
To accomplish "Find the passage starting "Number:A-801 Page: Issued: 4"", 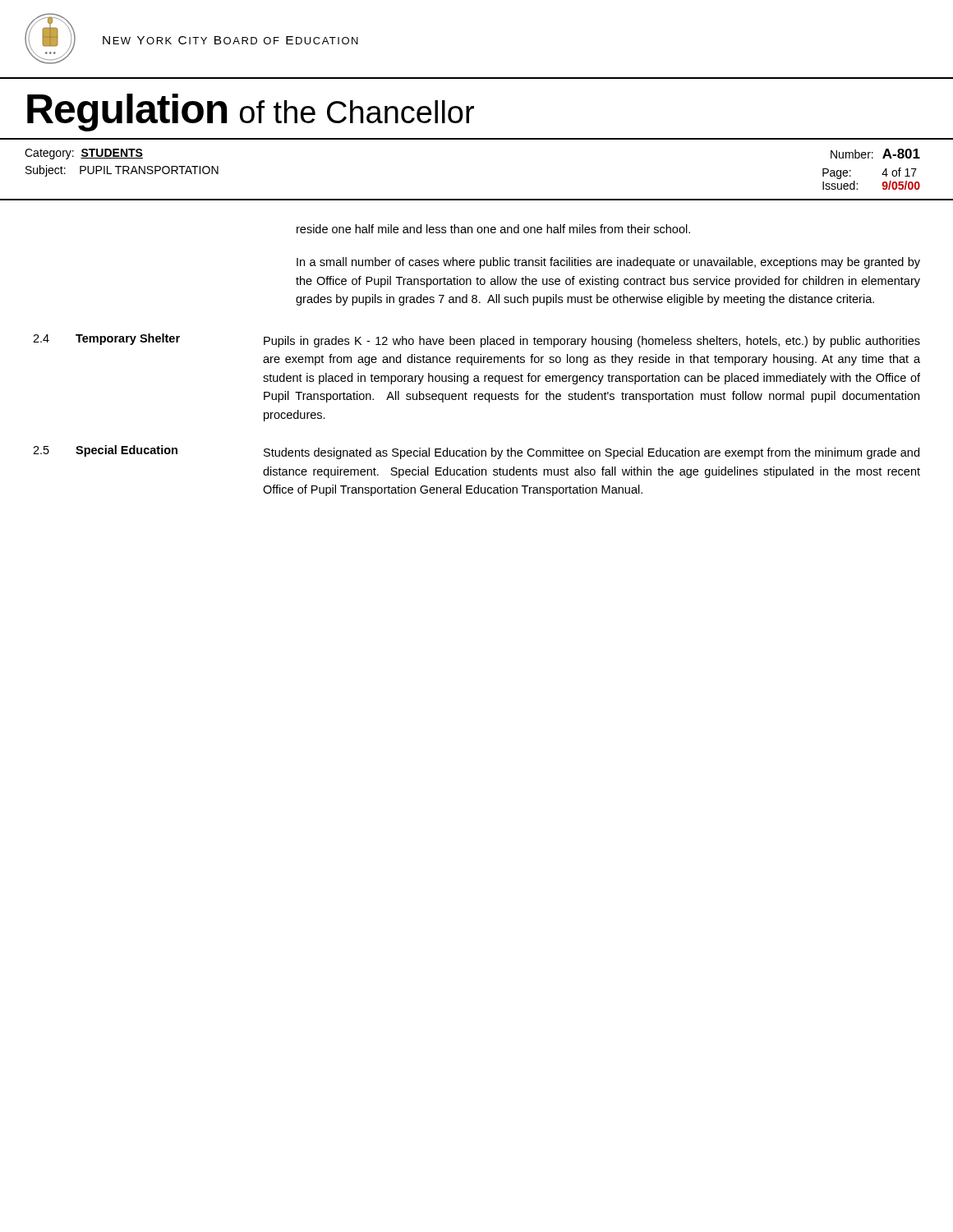I will pos(871,169).
